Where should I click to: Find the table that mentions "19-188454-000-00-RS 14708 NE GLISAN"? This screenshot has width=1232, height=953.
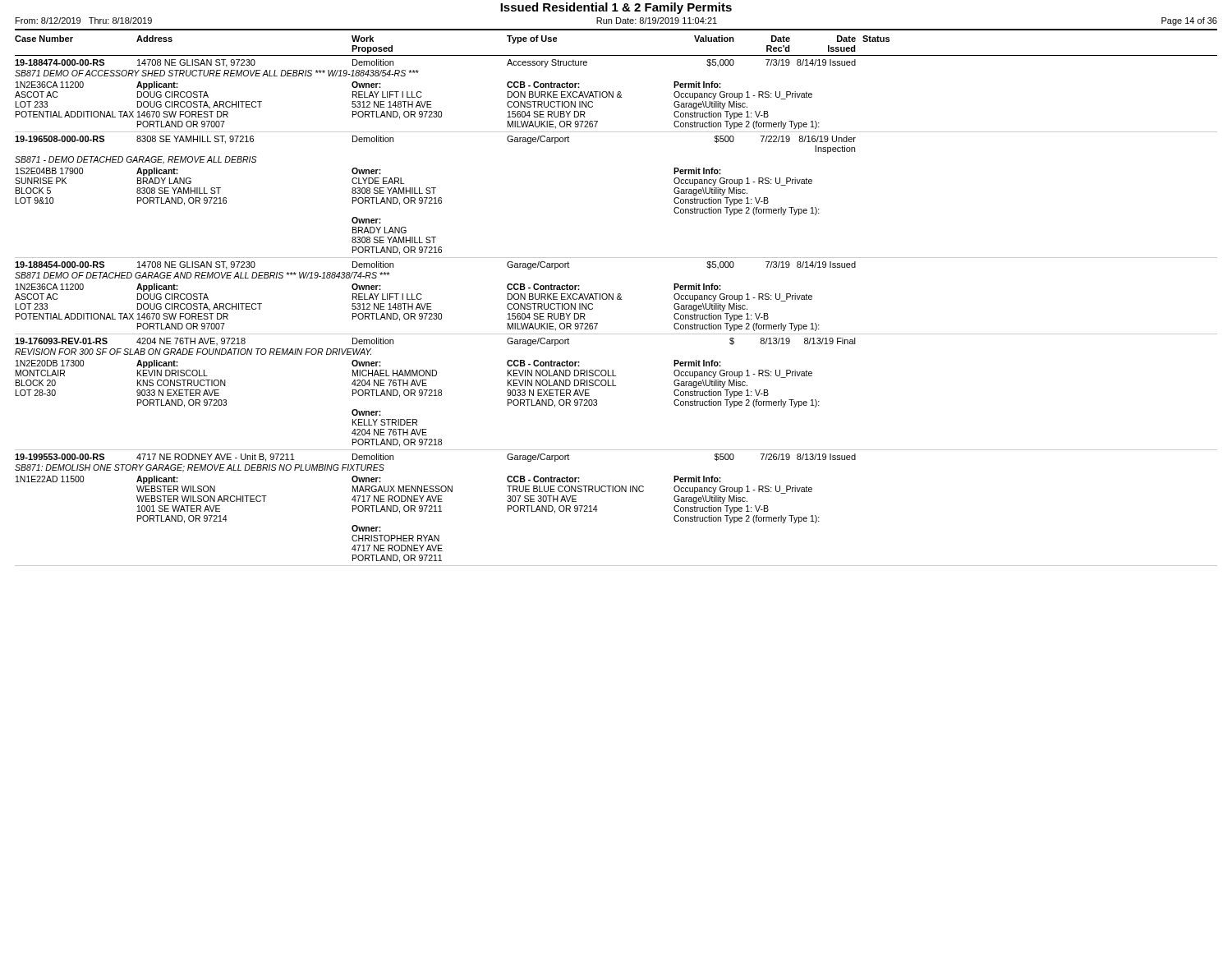coord(616,297)
